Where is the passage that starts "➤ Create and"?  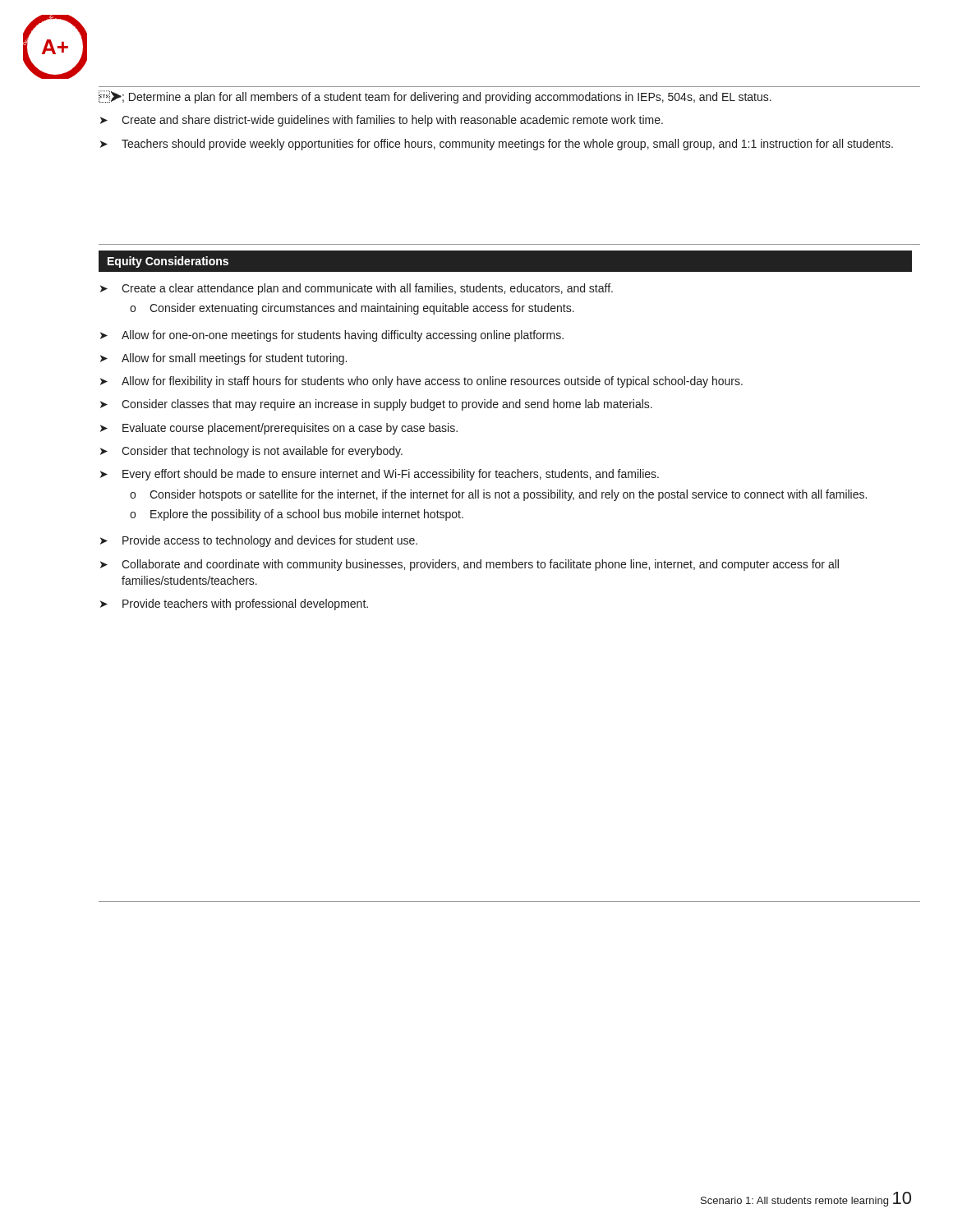(505, 120)
